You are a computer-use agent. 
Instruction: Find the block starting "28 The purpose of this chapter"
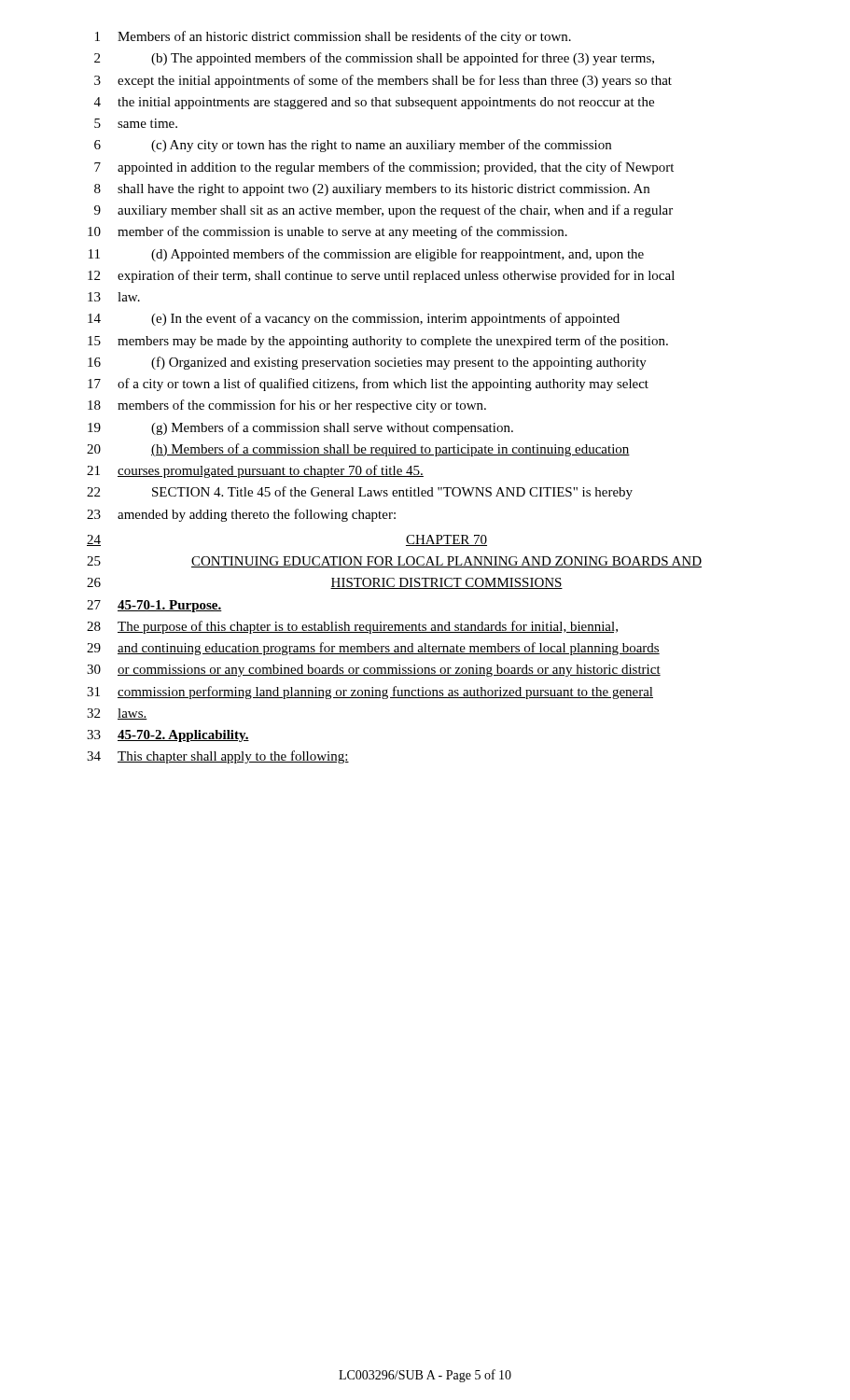pyautogui.click(x=425, y=670)
